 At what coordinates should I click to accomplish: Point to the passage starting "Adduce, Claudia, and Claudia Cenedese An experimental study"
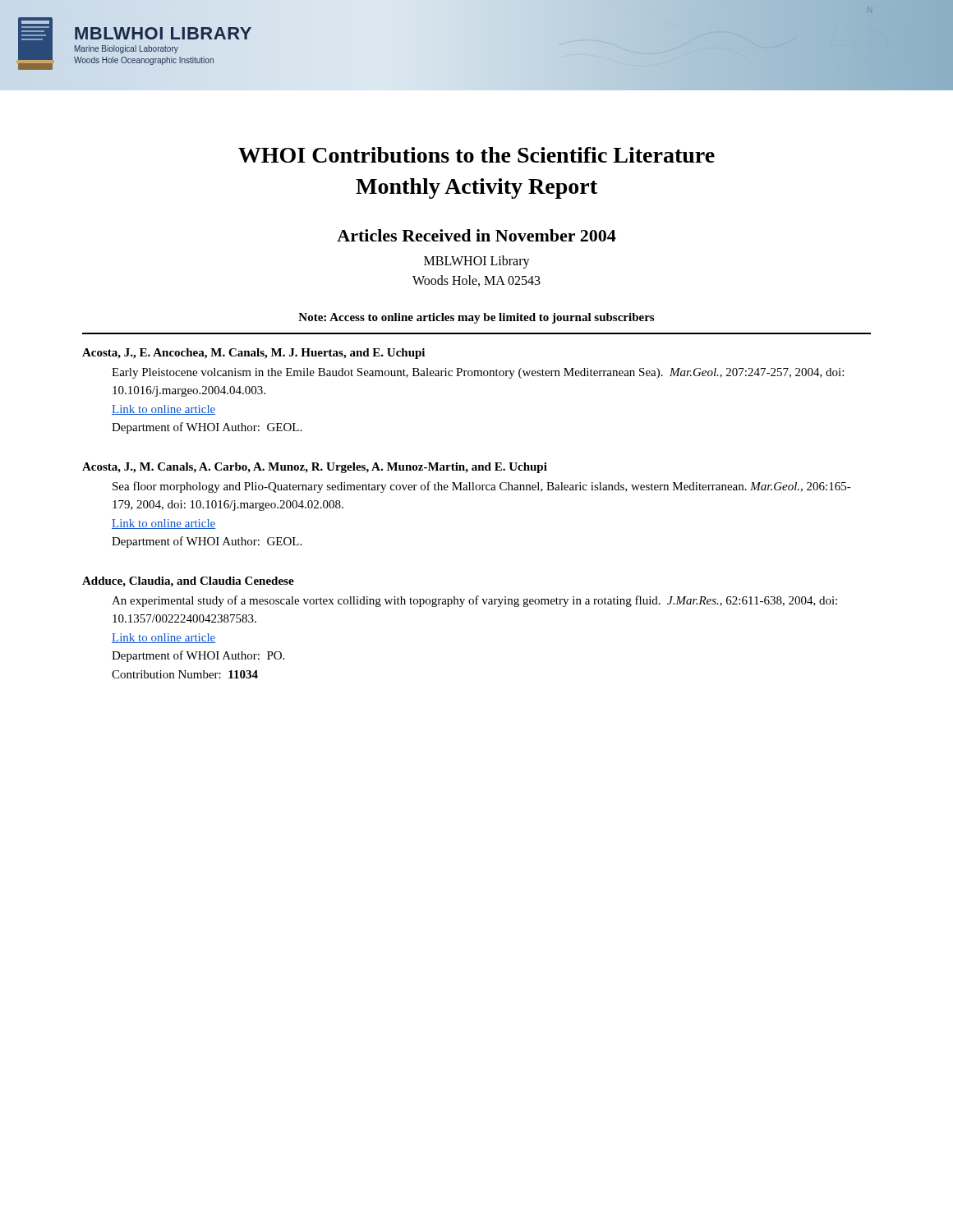click(188, 582)
